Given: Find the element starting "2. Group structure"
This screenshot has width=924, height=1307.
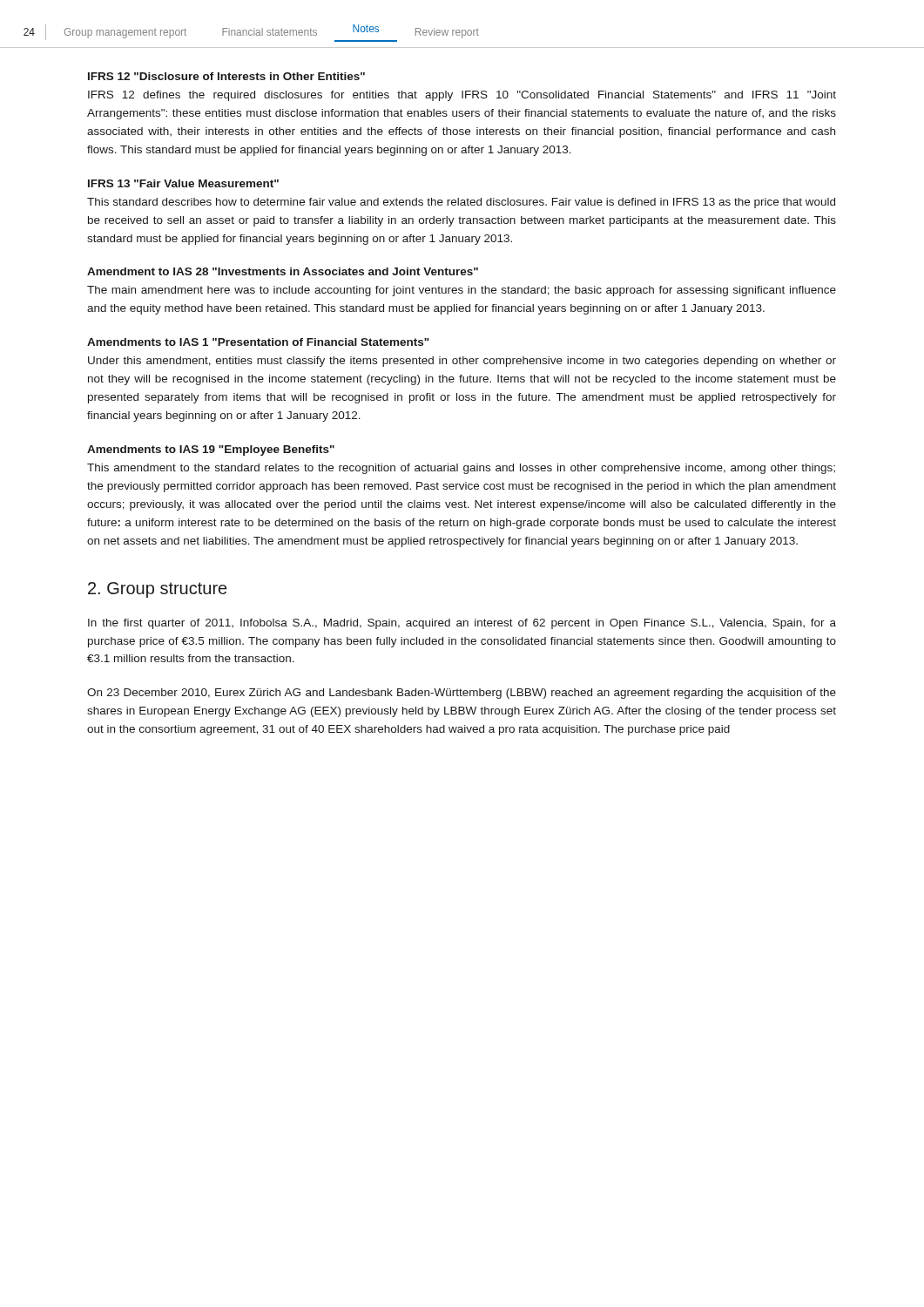Looking at the screenshot, I should pyautogui.click(x=157, y=588).
